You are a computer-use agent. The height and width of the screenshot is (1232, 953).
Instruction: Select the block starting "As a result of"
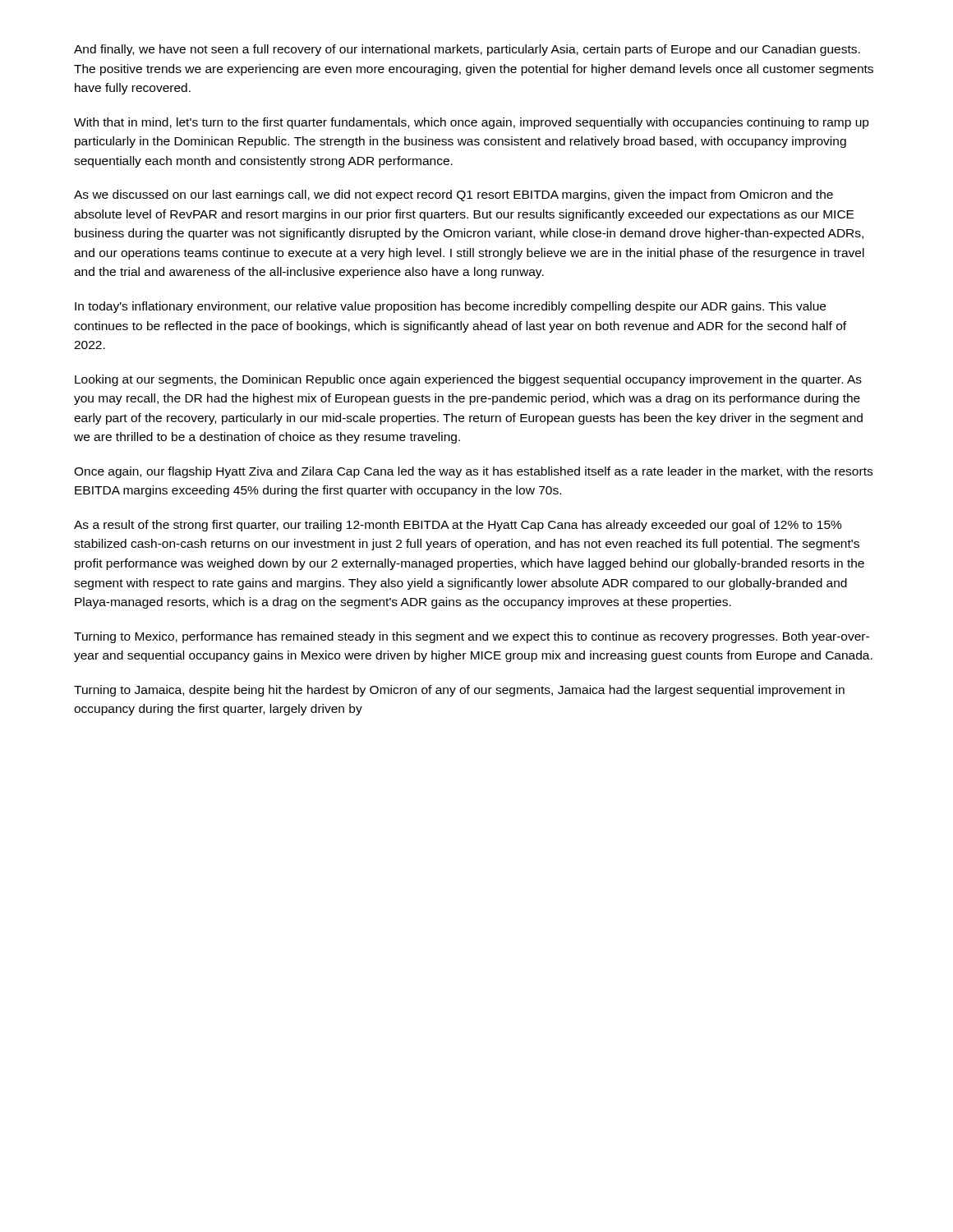click(x=469, y=563)
